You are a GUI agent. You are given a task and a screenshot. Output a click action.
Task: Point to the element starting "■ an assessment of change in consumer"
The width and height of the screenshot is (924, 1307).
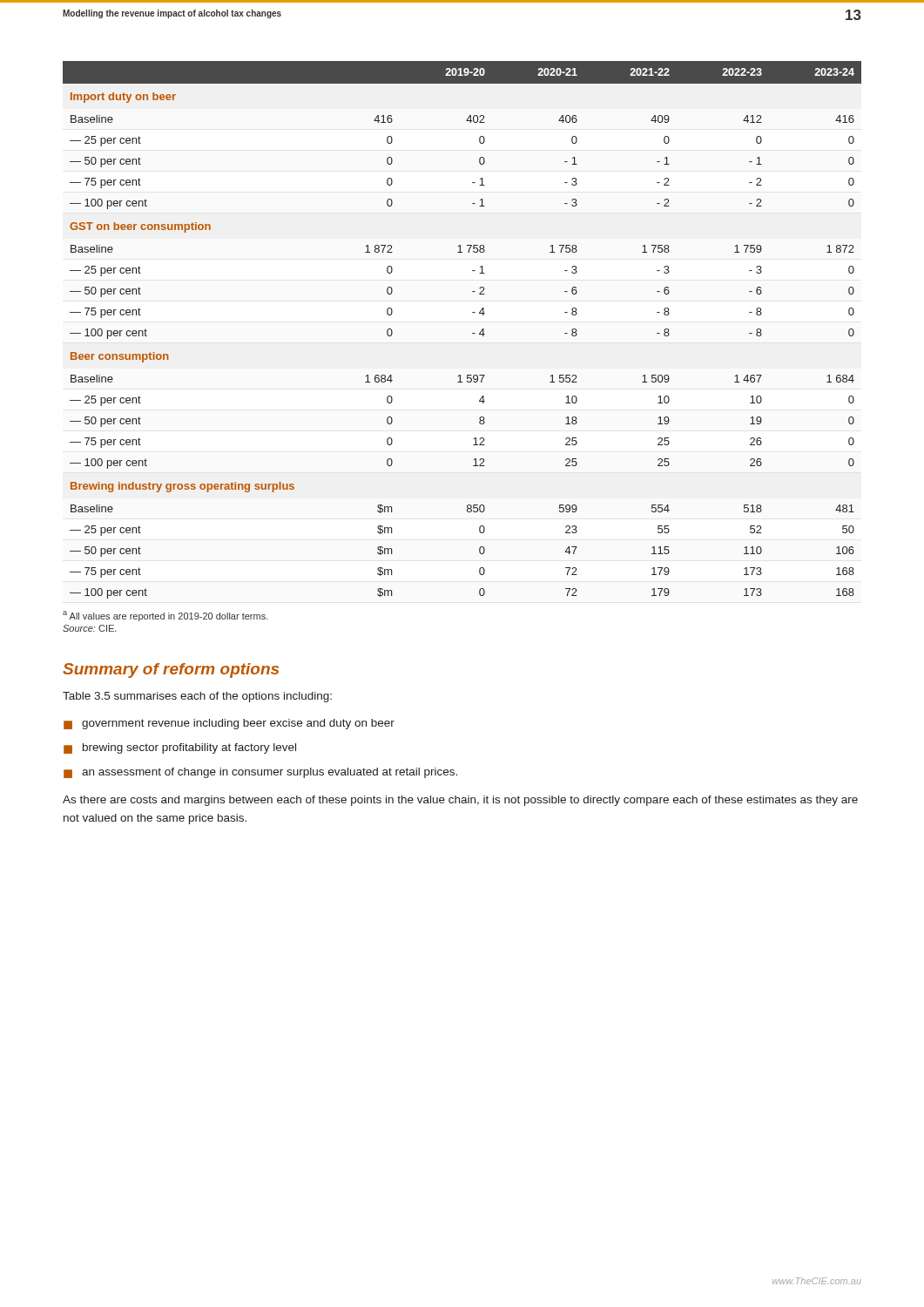(x=261, y=773)
